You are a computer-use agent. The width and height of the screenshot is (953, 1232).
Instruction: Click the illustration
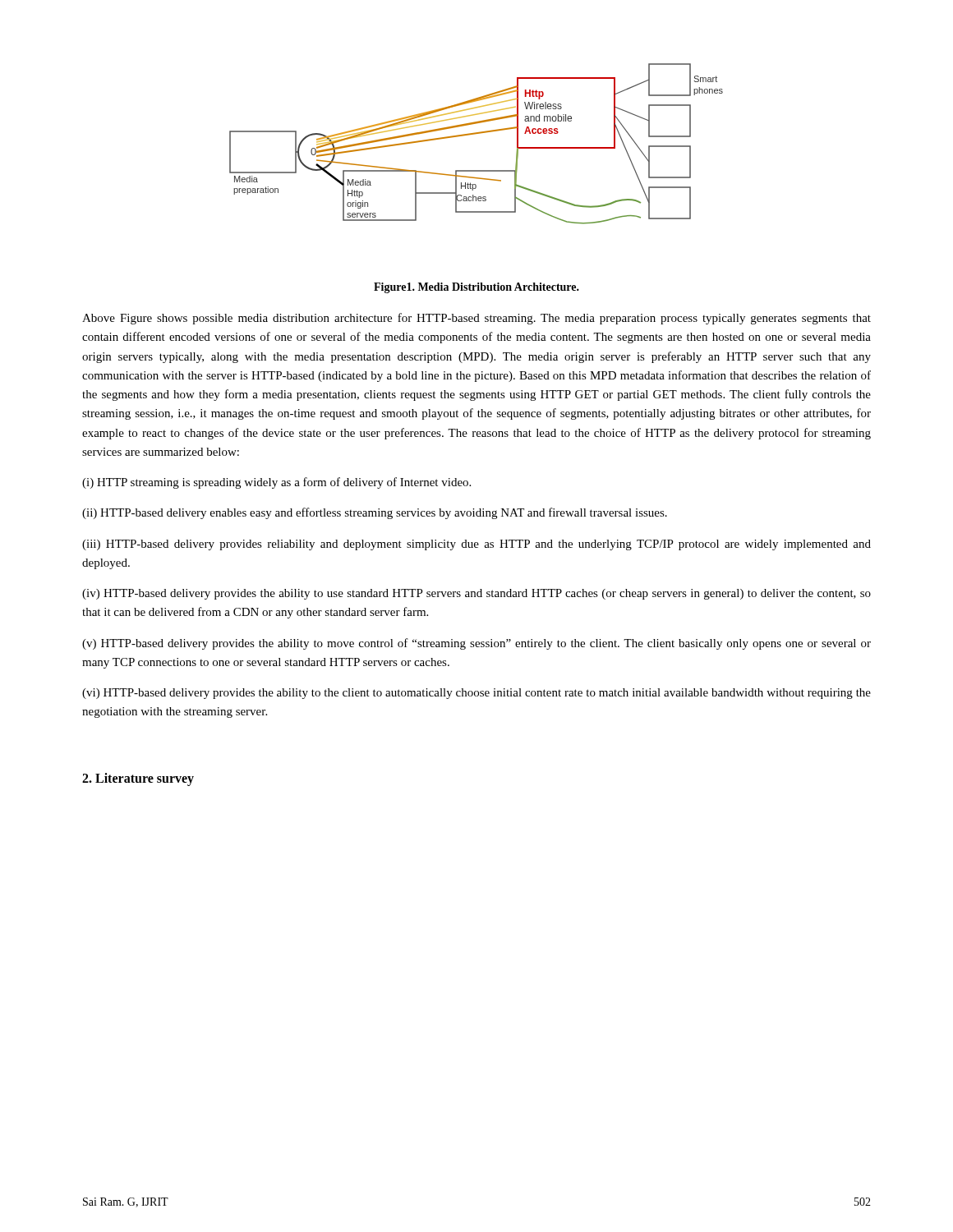(x=476, y=154)
